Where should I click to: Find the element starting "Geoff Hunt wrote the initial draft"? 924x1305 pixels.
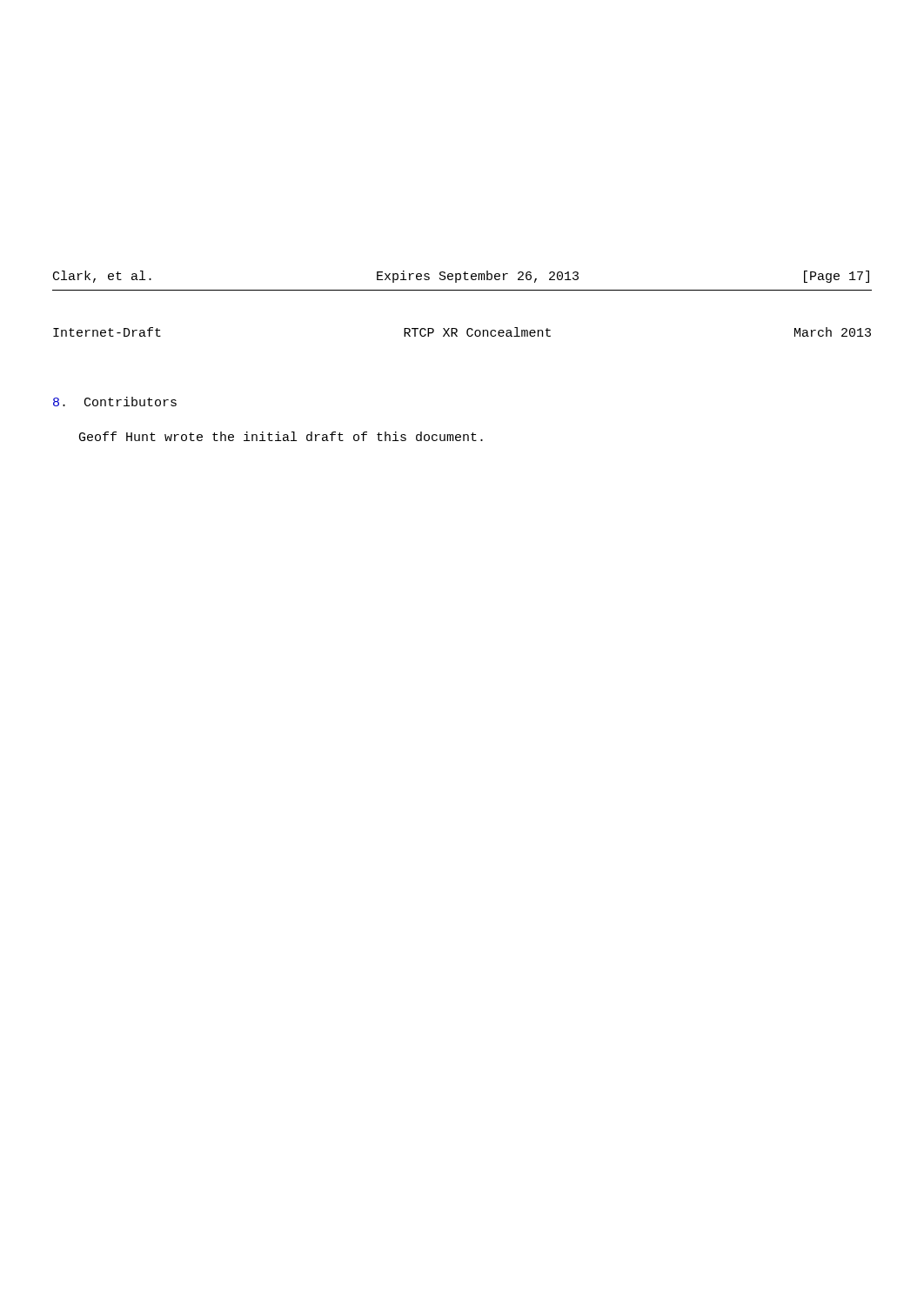click(x=282, y=438)
